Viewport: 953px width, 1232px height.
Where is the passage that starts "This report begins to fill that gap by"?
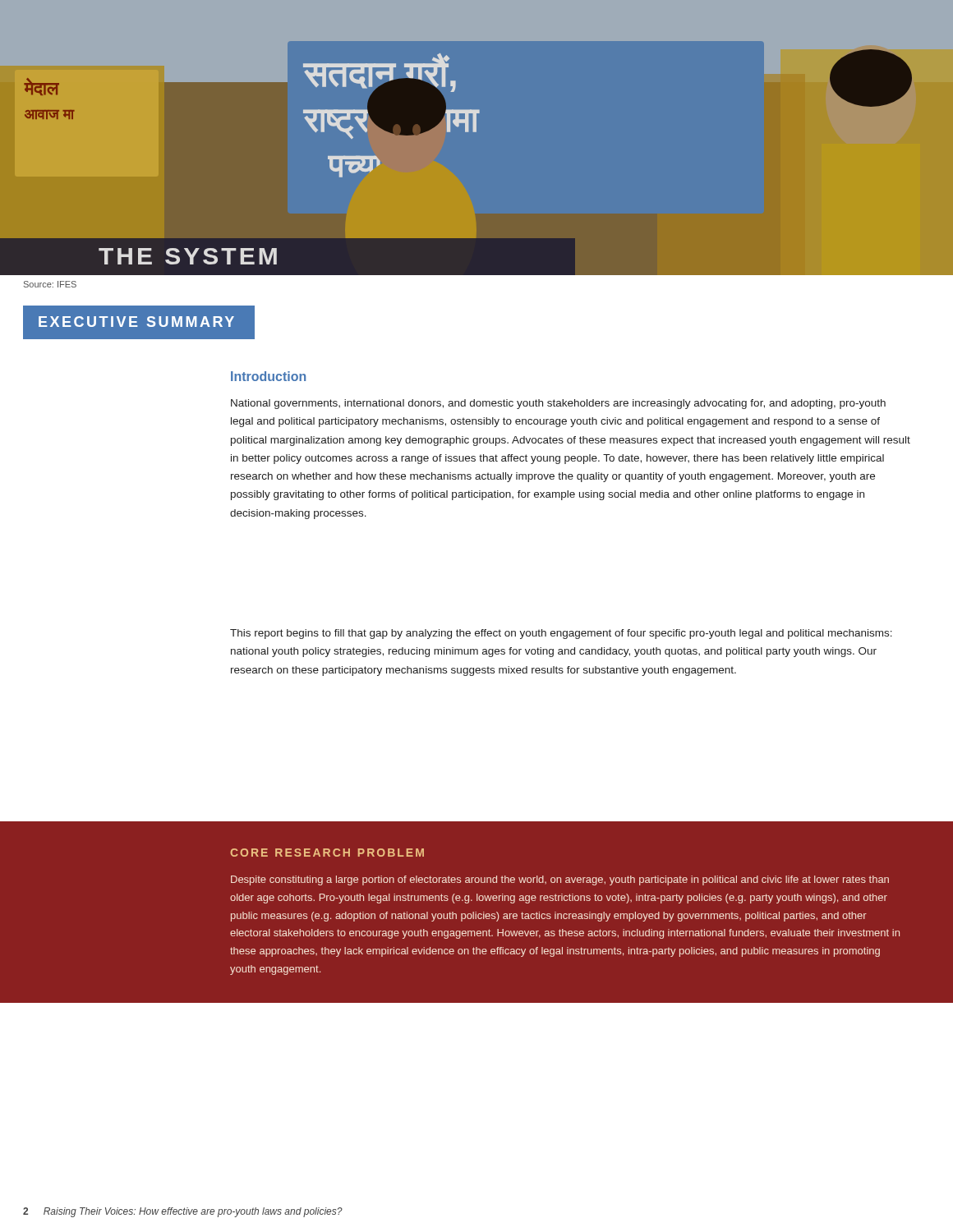pyautogui.click(x=561, y=651)
